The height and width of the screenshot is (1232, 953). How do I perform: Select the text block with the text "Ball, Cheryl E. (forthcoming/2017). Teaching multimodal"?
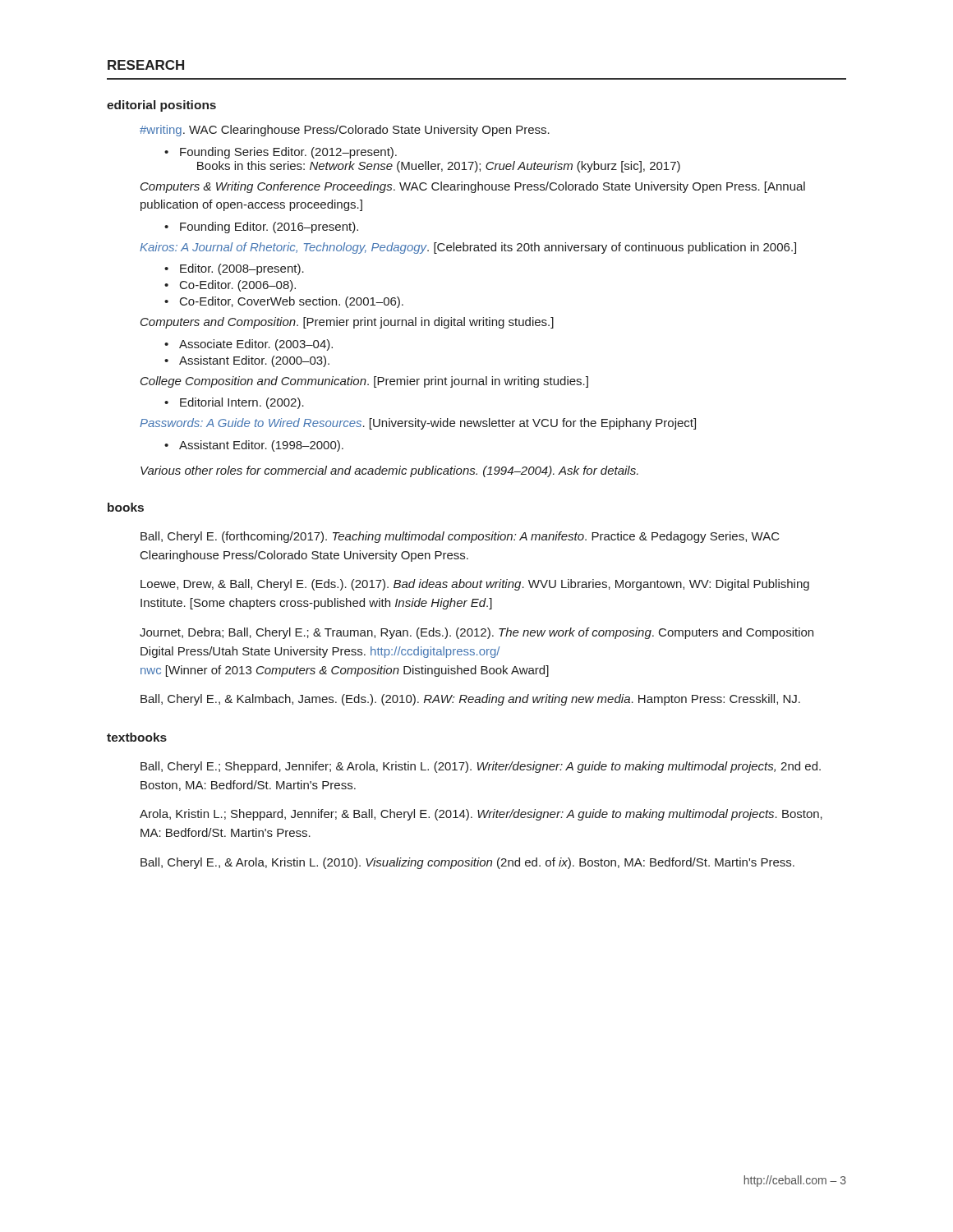point(460,545)
